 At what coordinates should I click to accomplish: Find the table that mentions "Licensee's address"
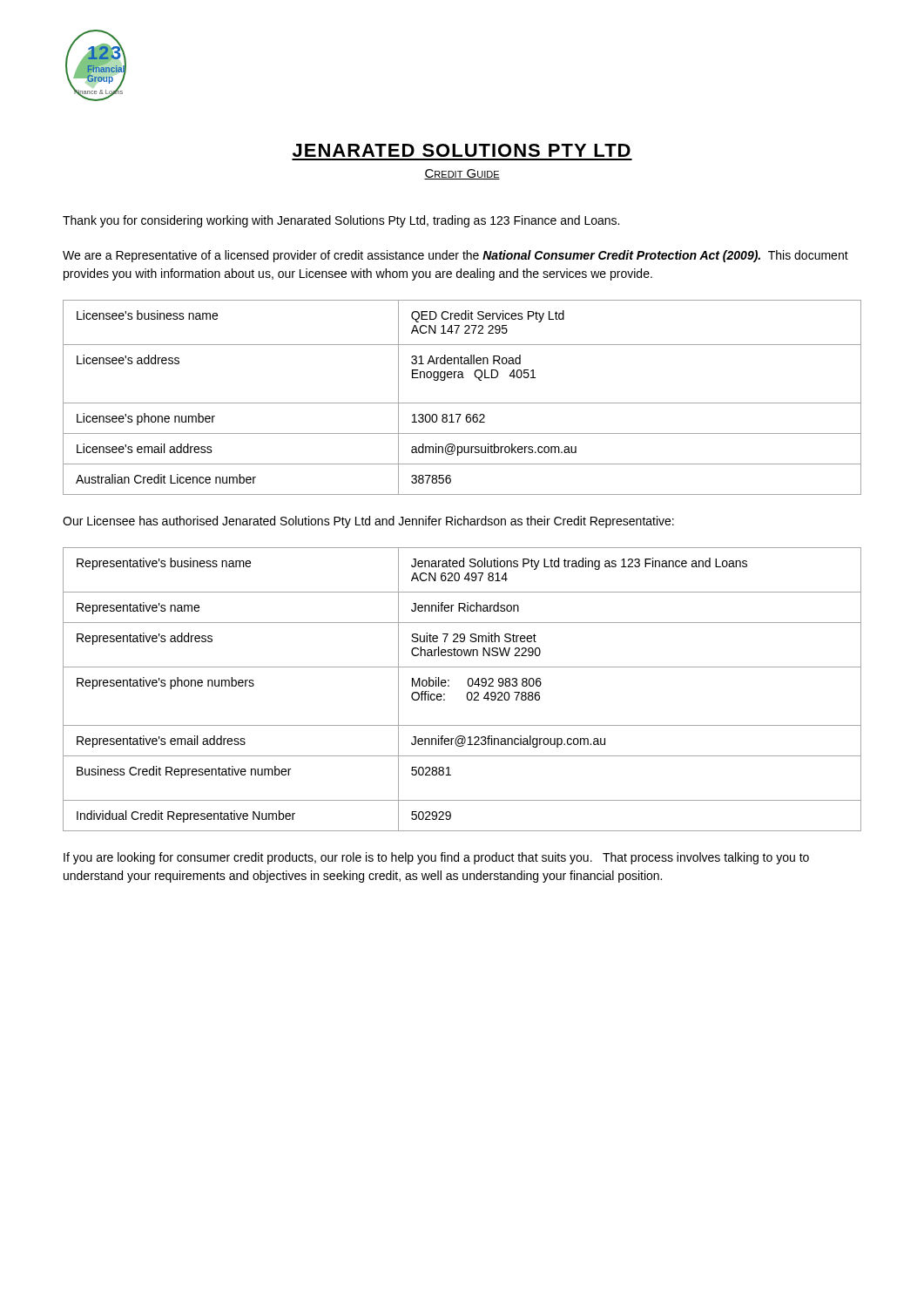(x=462, y=397)
